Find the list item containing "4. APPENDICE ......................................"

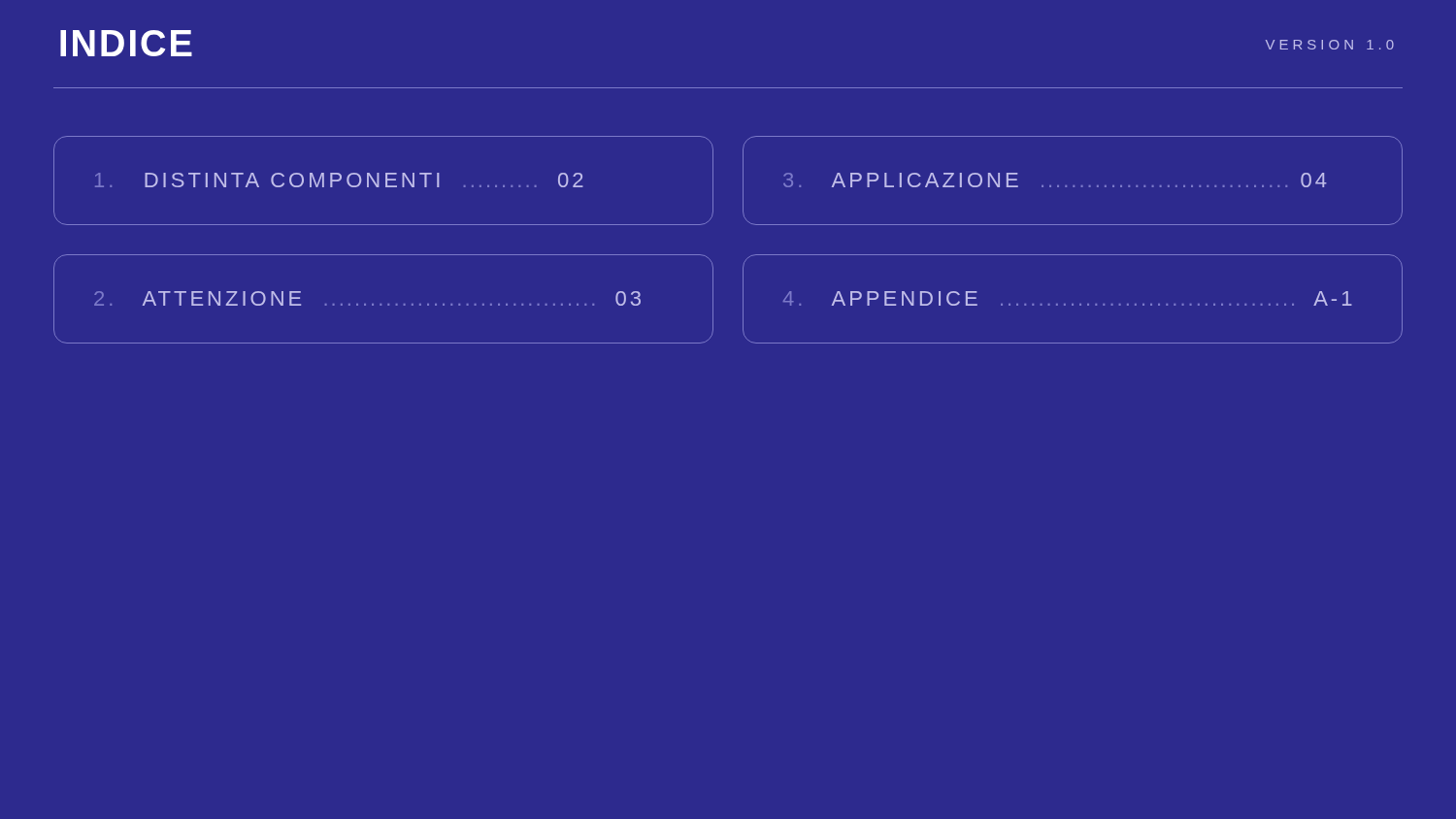pos(1073,299)
